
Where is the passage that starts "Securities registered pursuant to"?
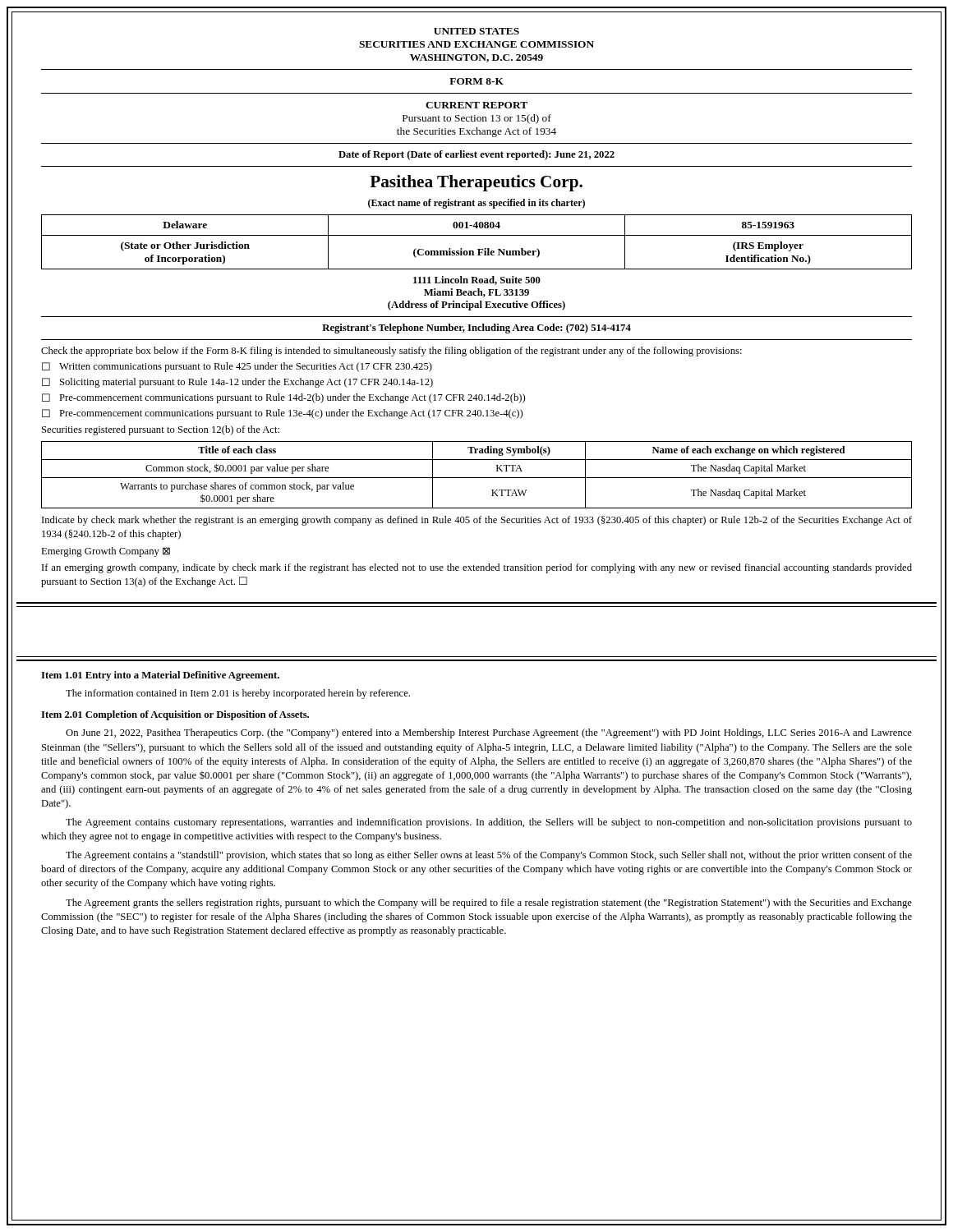(x=161, y=430)
